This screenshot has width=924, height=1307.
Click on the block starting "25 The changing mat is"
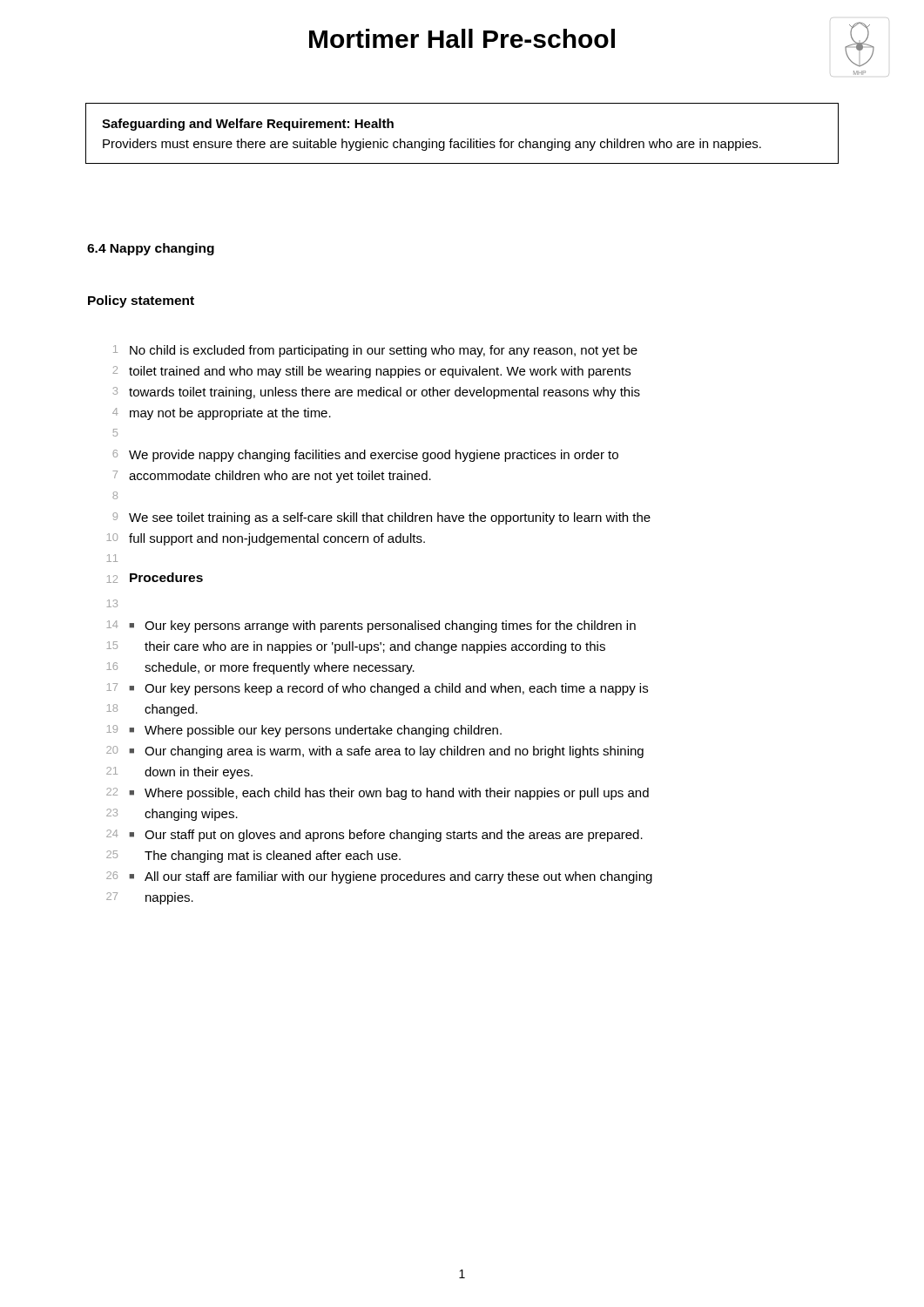(253, 857)
